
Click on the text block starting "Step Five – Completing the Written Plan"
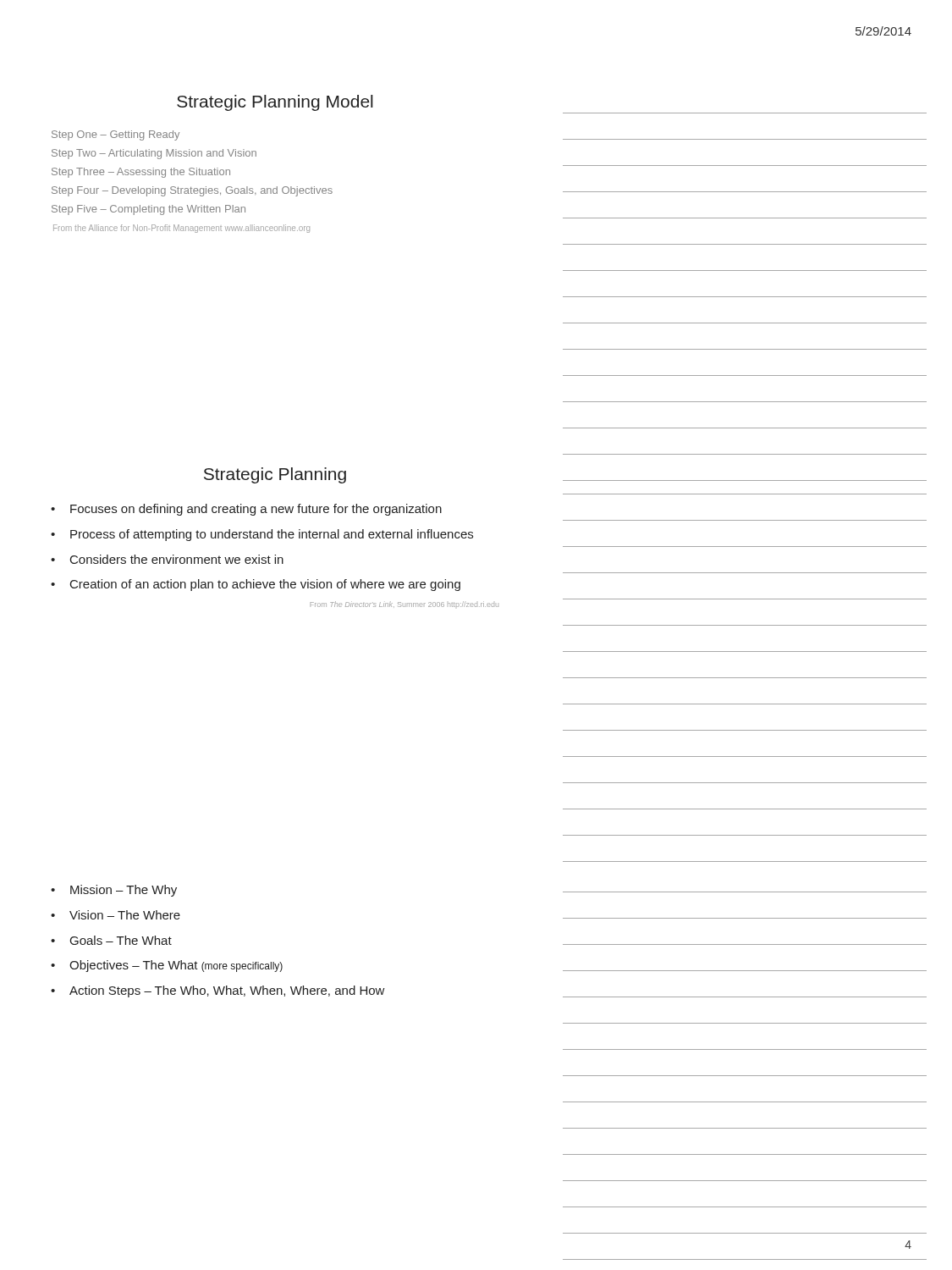click(x=149, y=209)
